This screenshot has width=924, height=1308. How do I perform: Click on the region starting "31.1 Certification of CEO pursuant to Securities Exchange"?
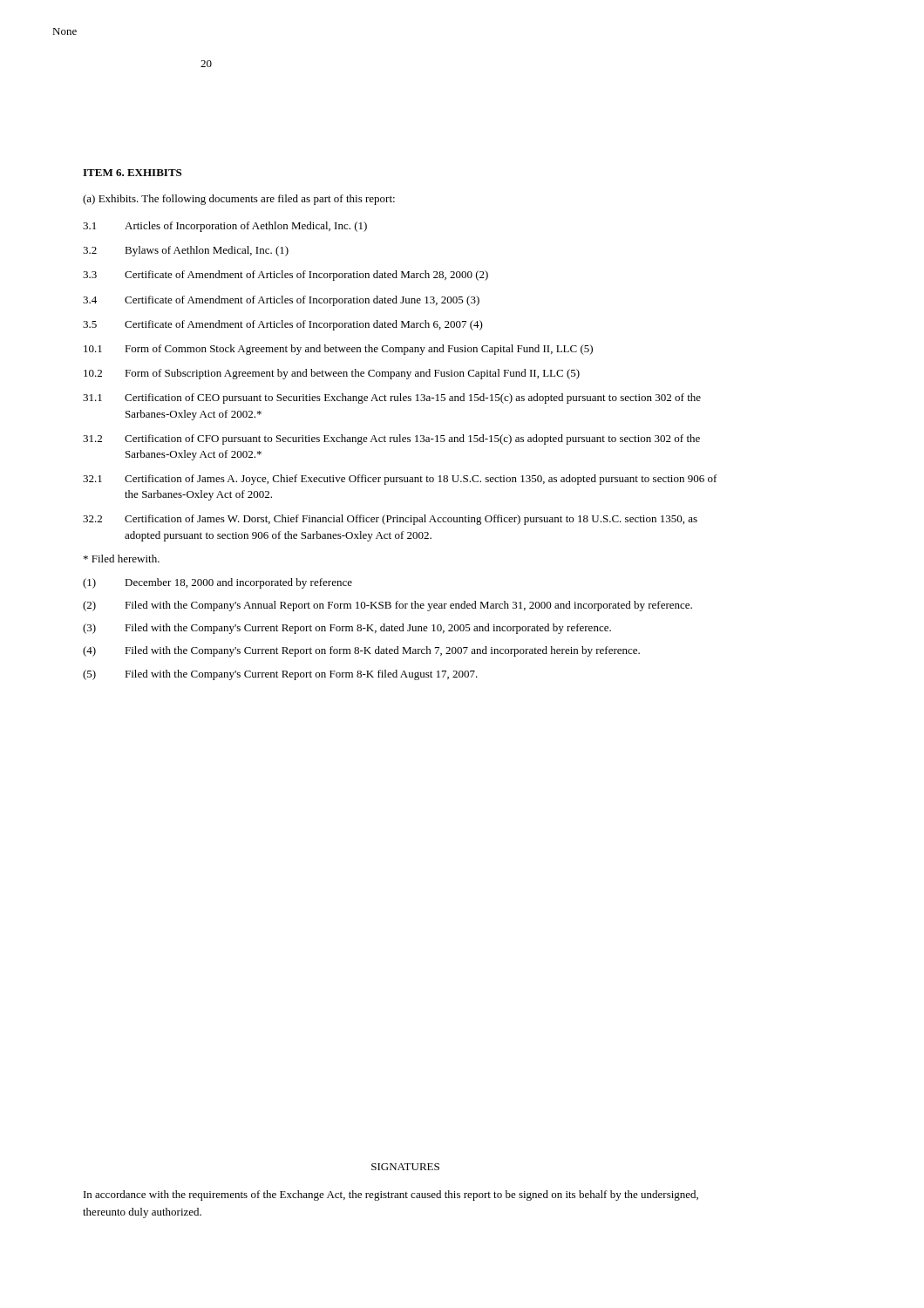(x=405, y=406)
